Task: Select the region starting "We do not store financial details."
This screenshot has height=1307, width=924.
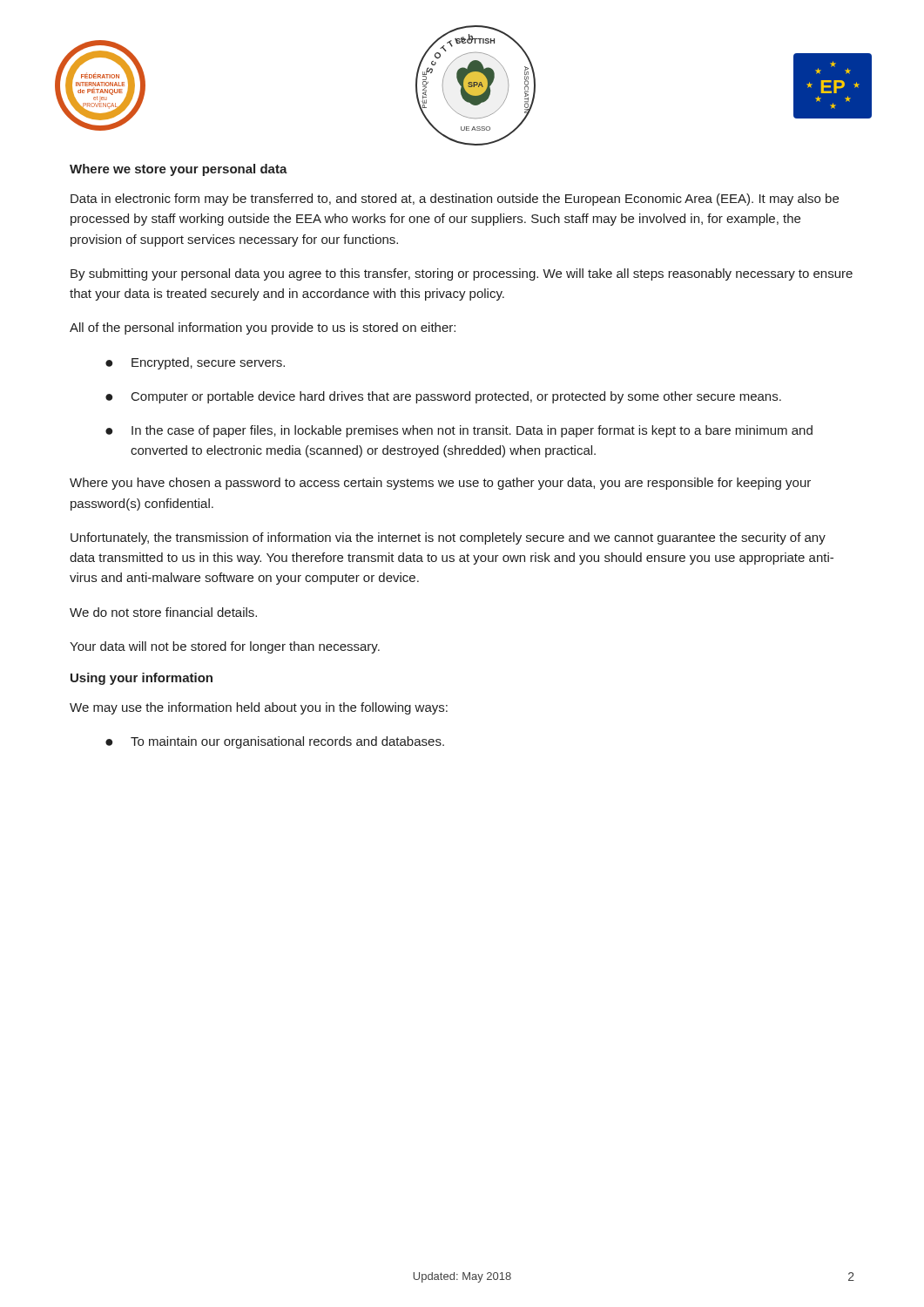Action: pyautogui.click(x=164, y=612)
